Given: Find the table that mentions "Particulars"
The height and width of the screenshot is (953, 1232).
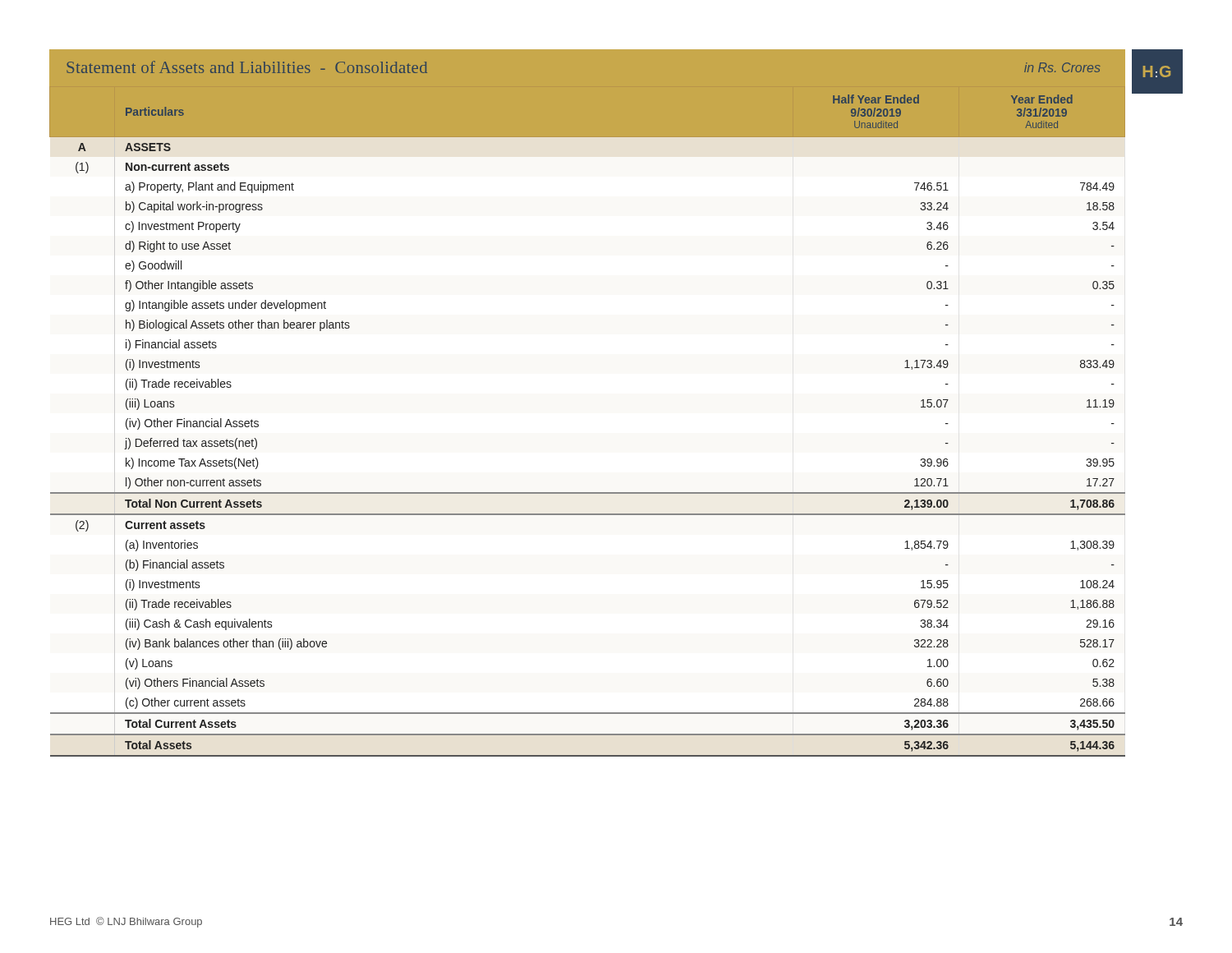Looking at the screenshot, I should tap(587, 421).
